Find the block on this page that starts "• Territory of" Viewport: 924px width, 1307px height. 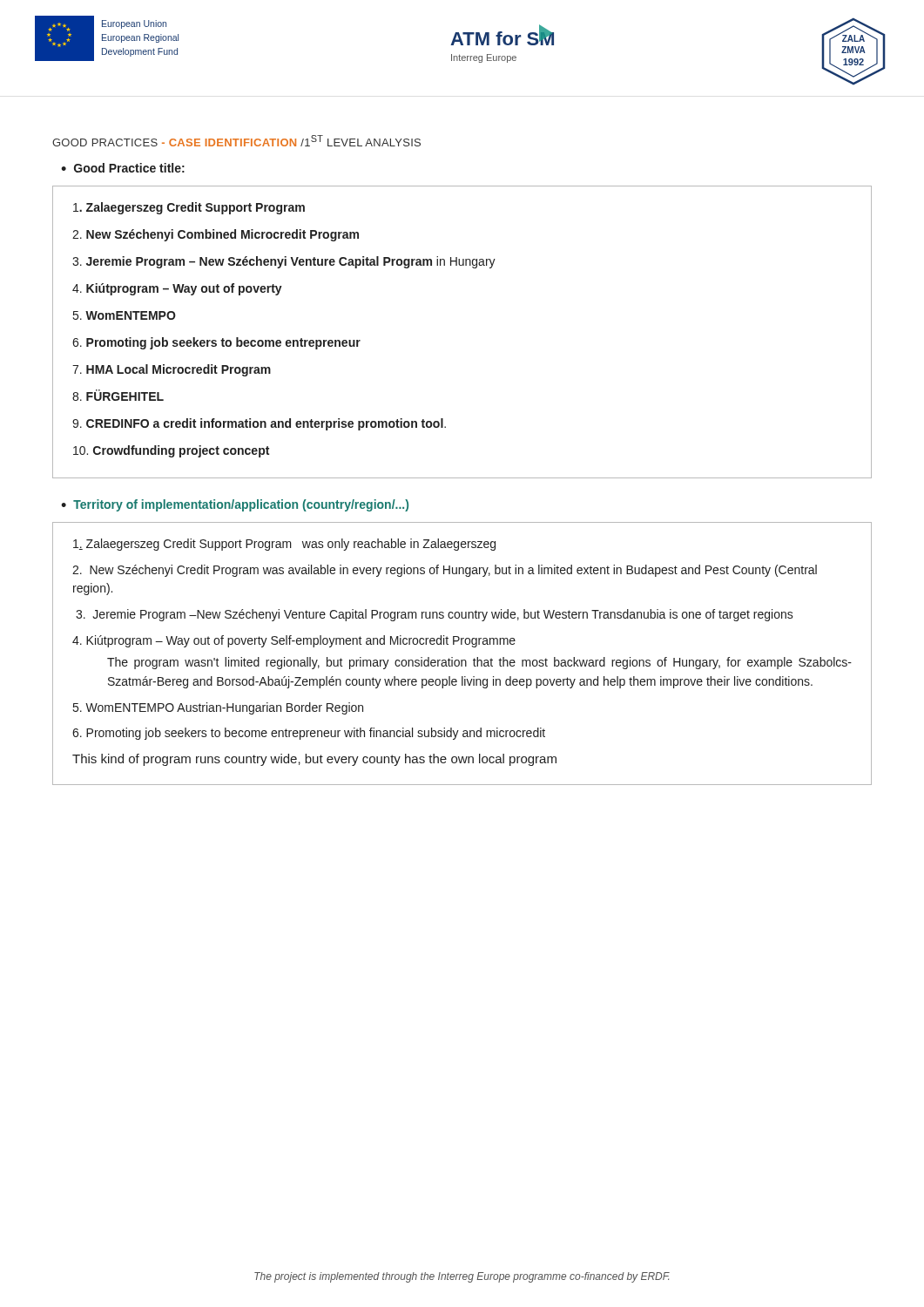point(235,506)
